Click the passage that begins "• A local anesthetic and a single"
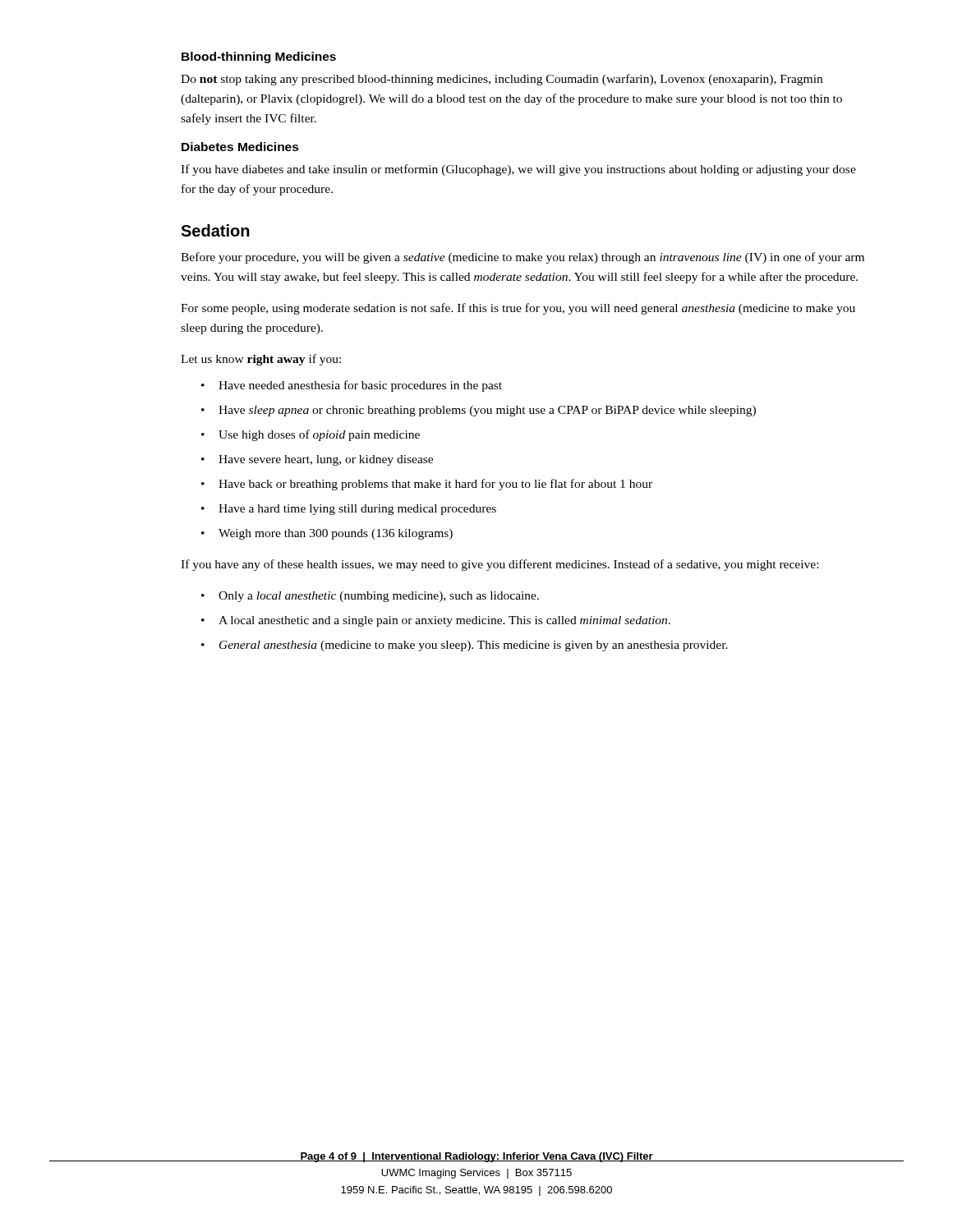This screenshot has width=953, height=1232. coord(534,620)
